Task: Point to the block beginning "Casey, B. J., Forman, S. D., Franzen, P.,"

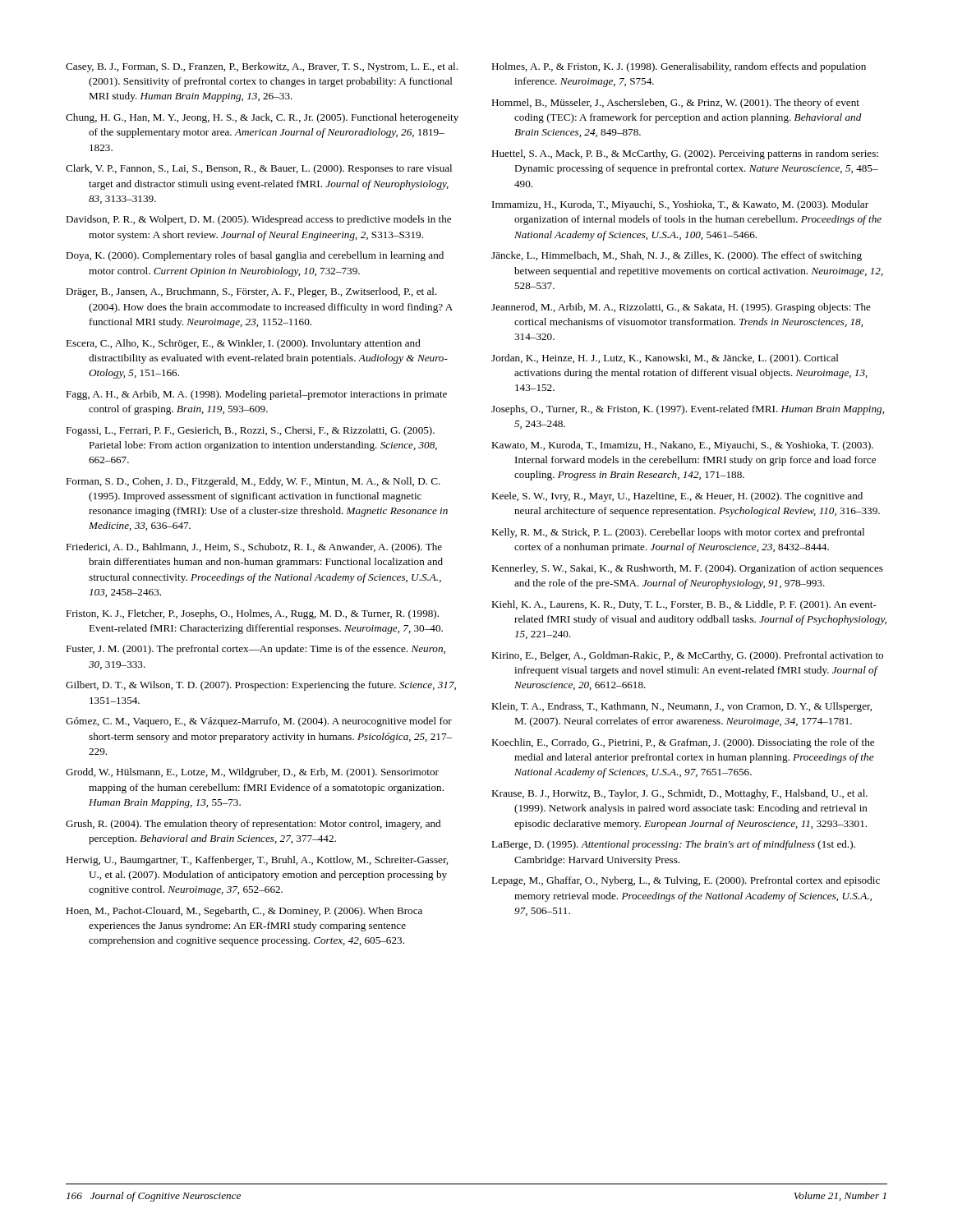Action: 262,81
